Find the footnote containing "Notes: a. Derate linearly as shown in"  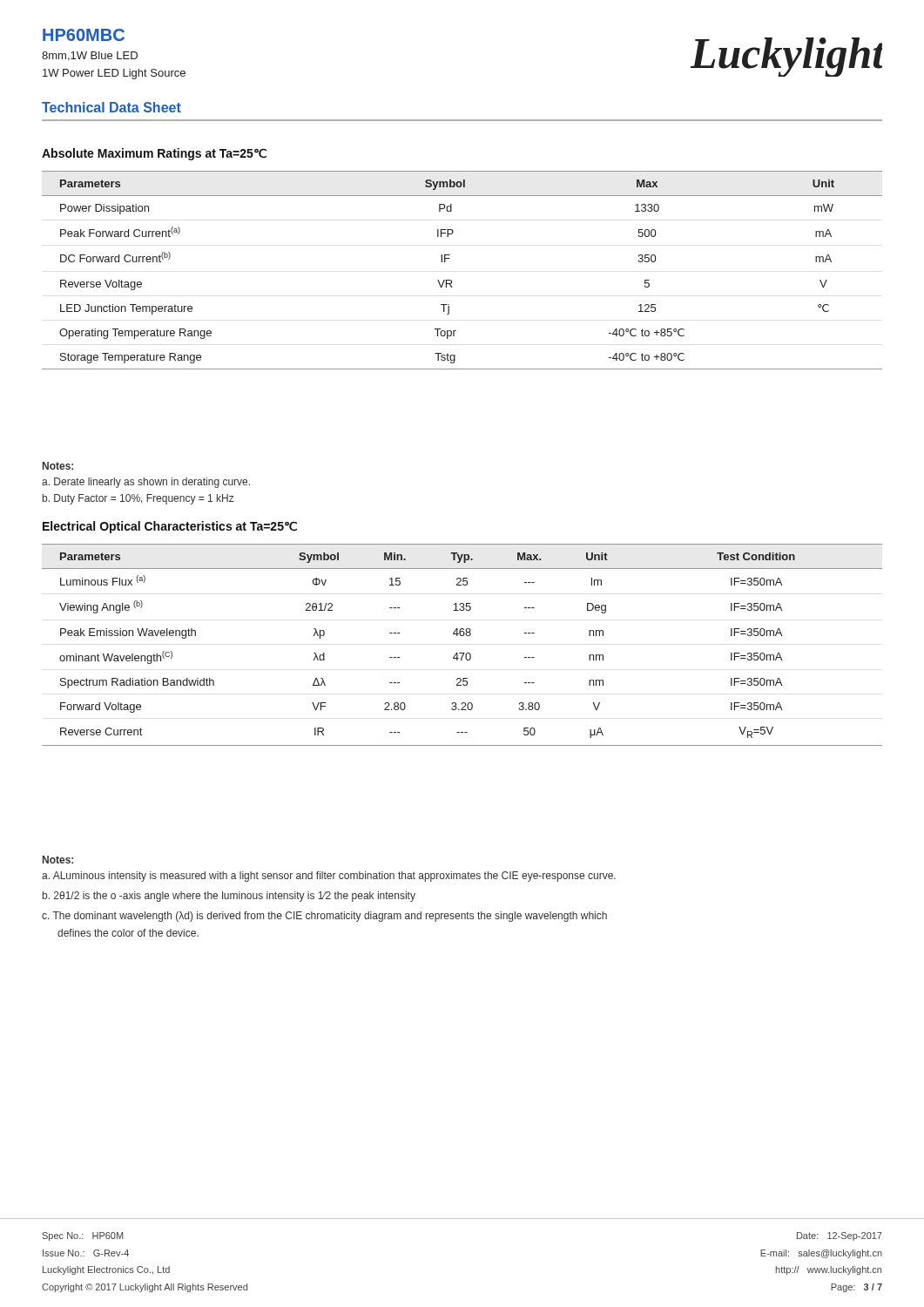point(58,466)
